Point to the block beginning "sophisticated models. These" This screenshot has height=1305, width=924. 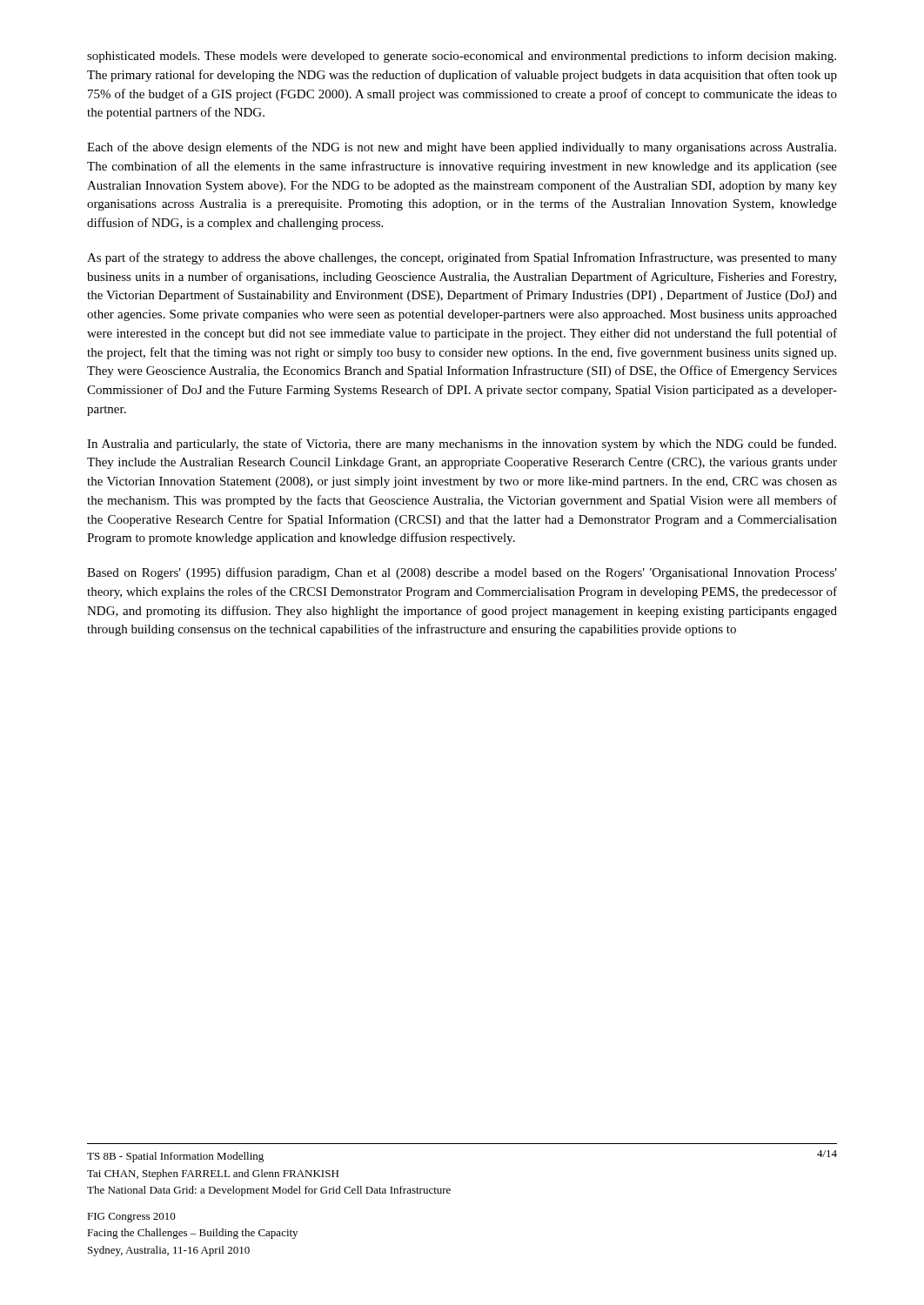[x=462, y=84]
